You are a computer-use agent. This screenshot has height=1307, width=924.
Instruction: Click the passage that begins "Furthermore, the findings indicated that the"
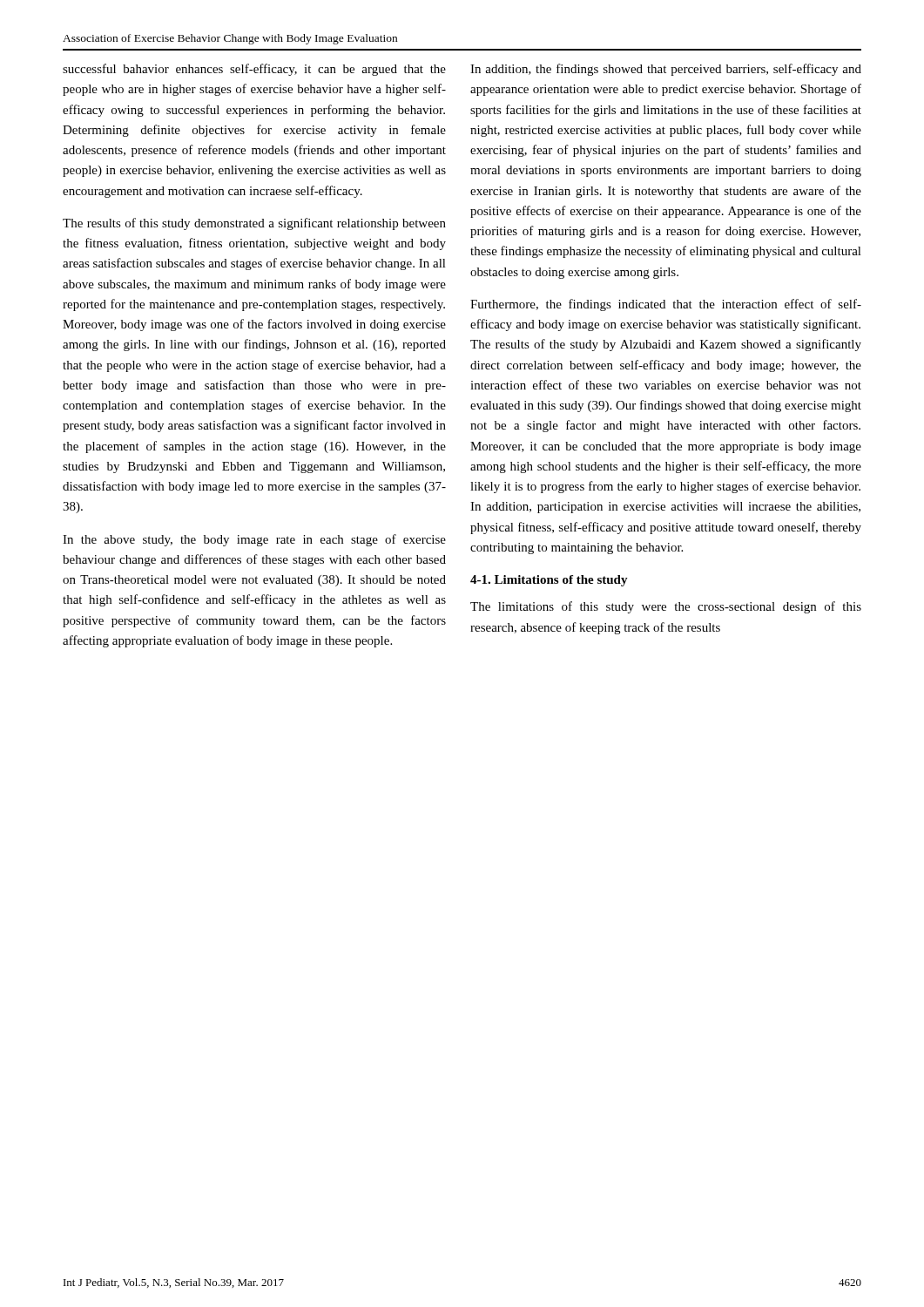point(666,425)
